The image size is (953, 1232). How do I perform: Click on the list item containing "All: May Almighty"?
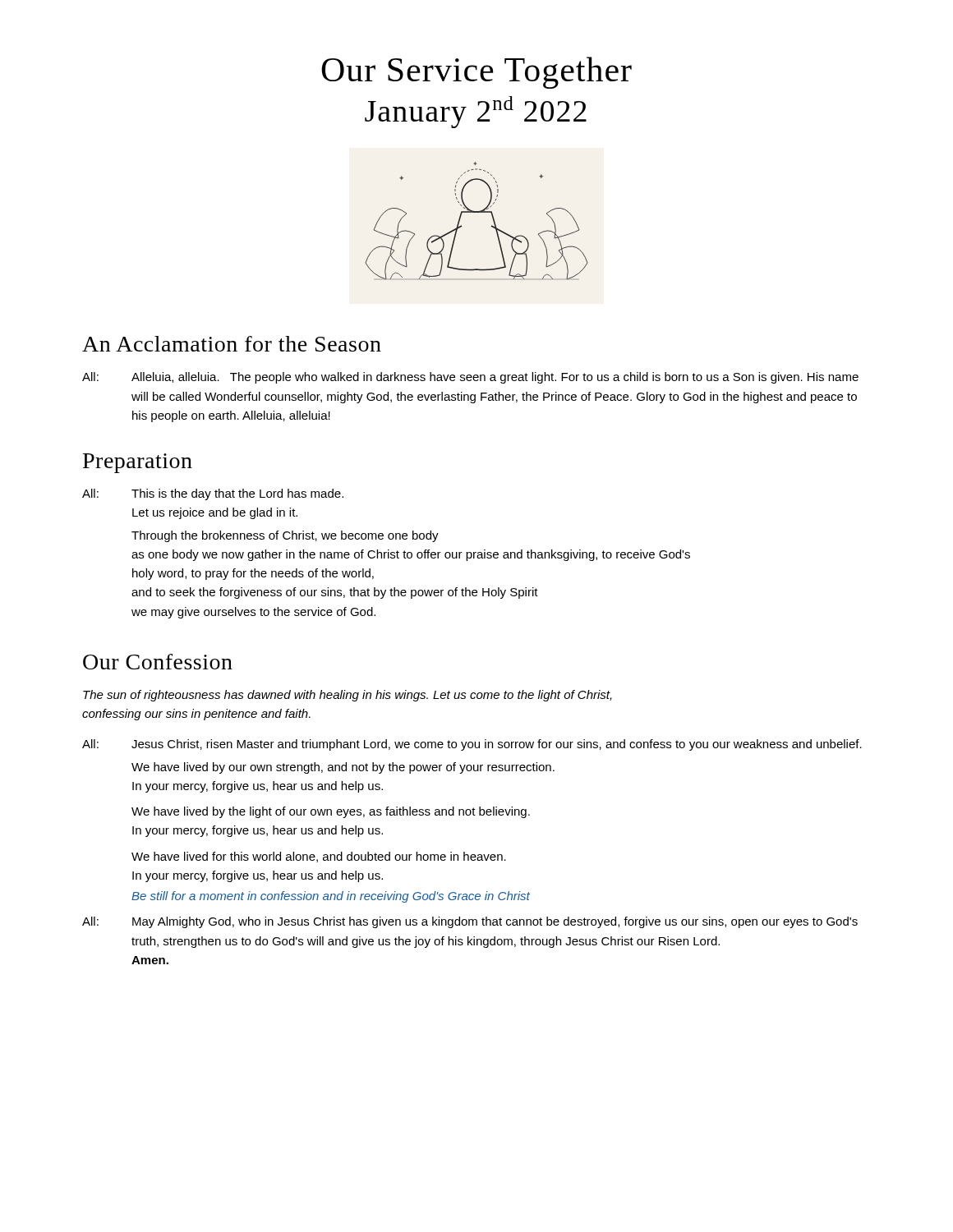click(x=476, y=941)
